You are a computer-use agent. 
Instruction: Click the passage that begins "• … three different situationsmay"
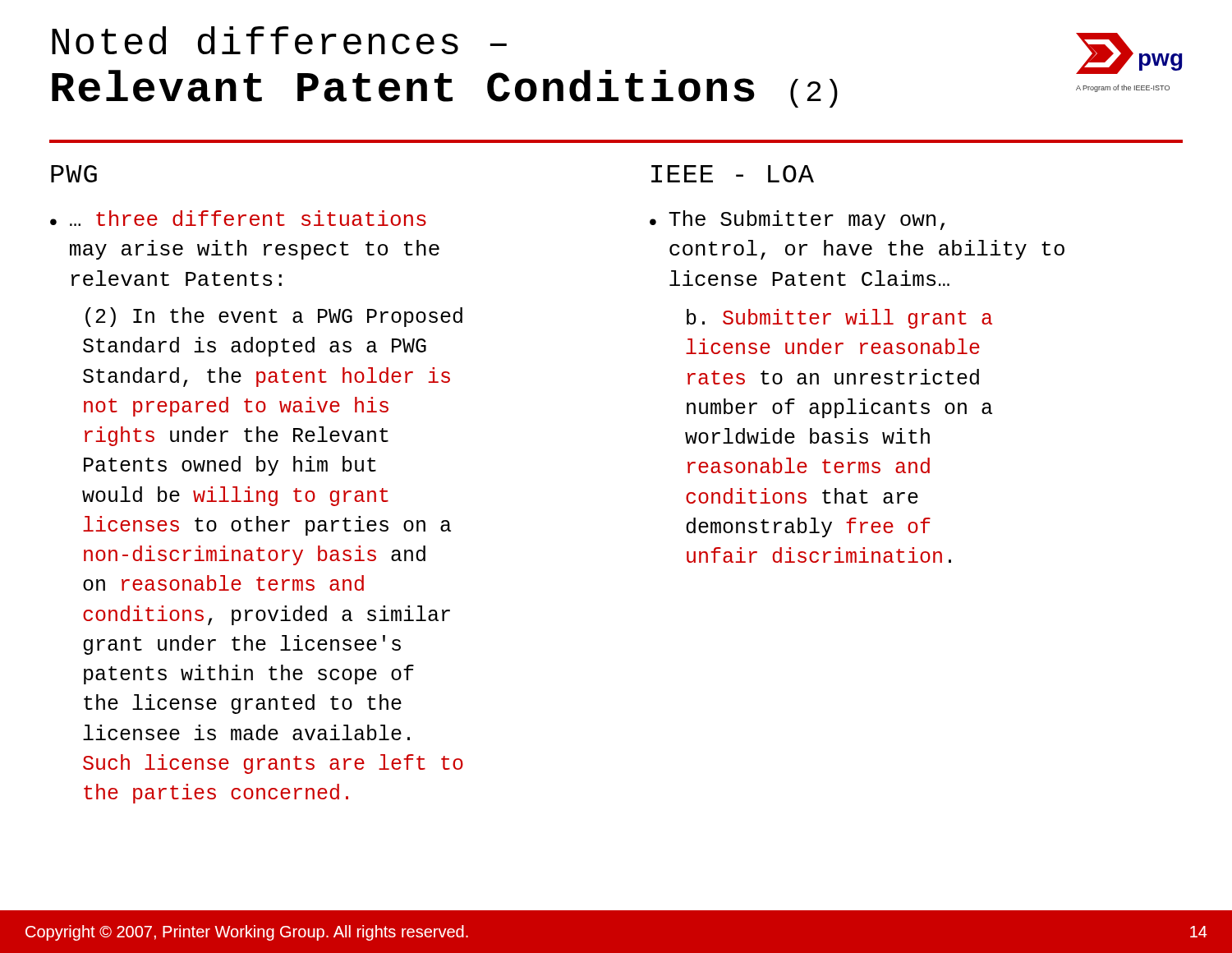pos(316,507)
